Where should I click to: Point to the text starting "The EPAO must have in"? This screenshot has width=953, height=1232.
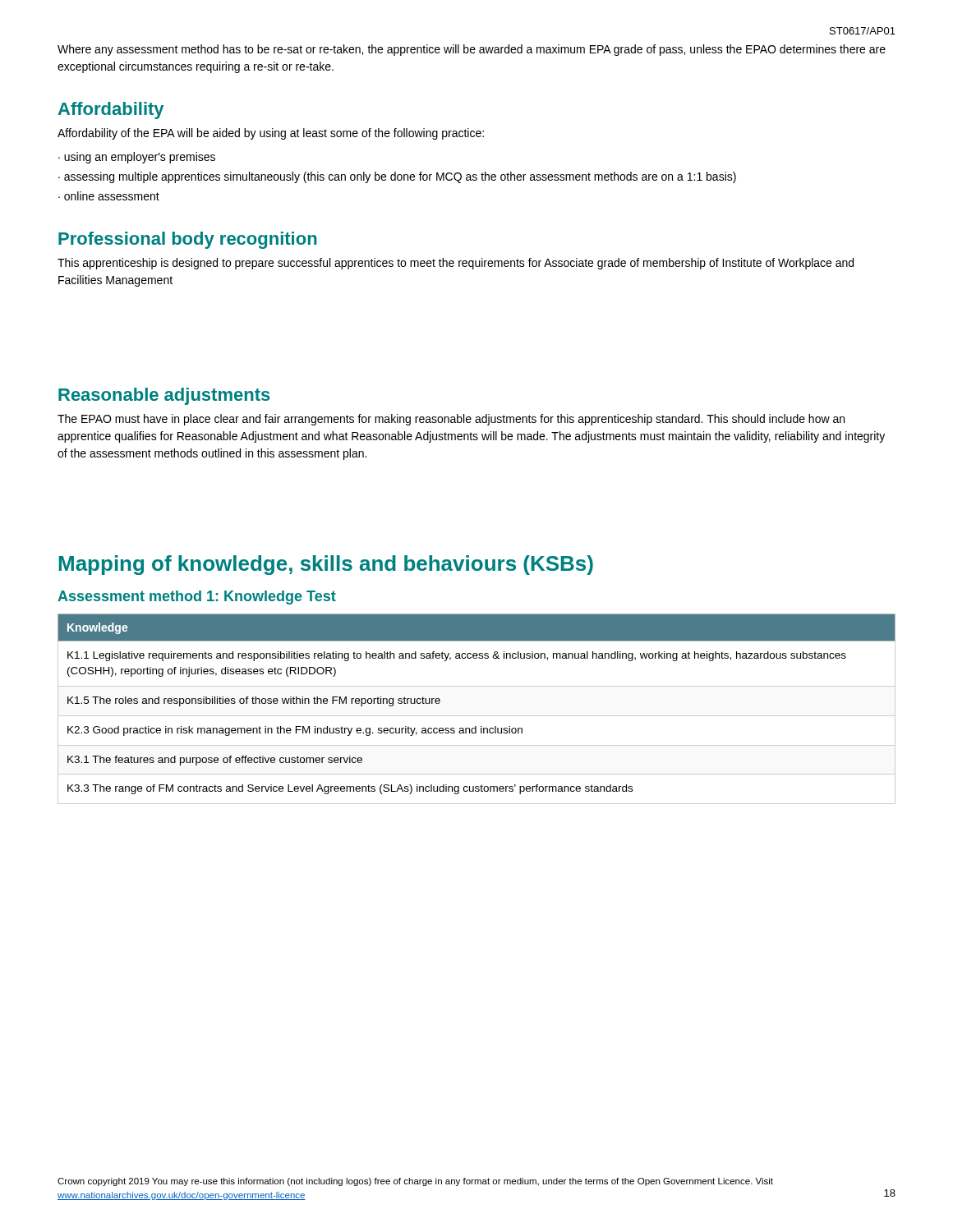476,436
